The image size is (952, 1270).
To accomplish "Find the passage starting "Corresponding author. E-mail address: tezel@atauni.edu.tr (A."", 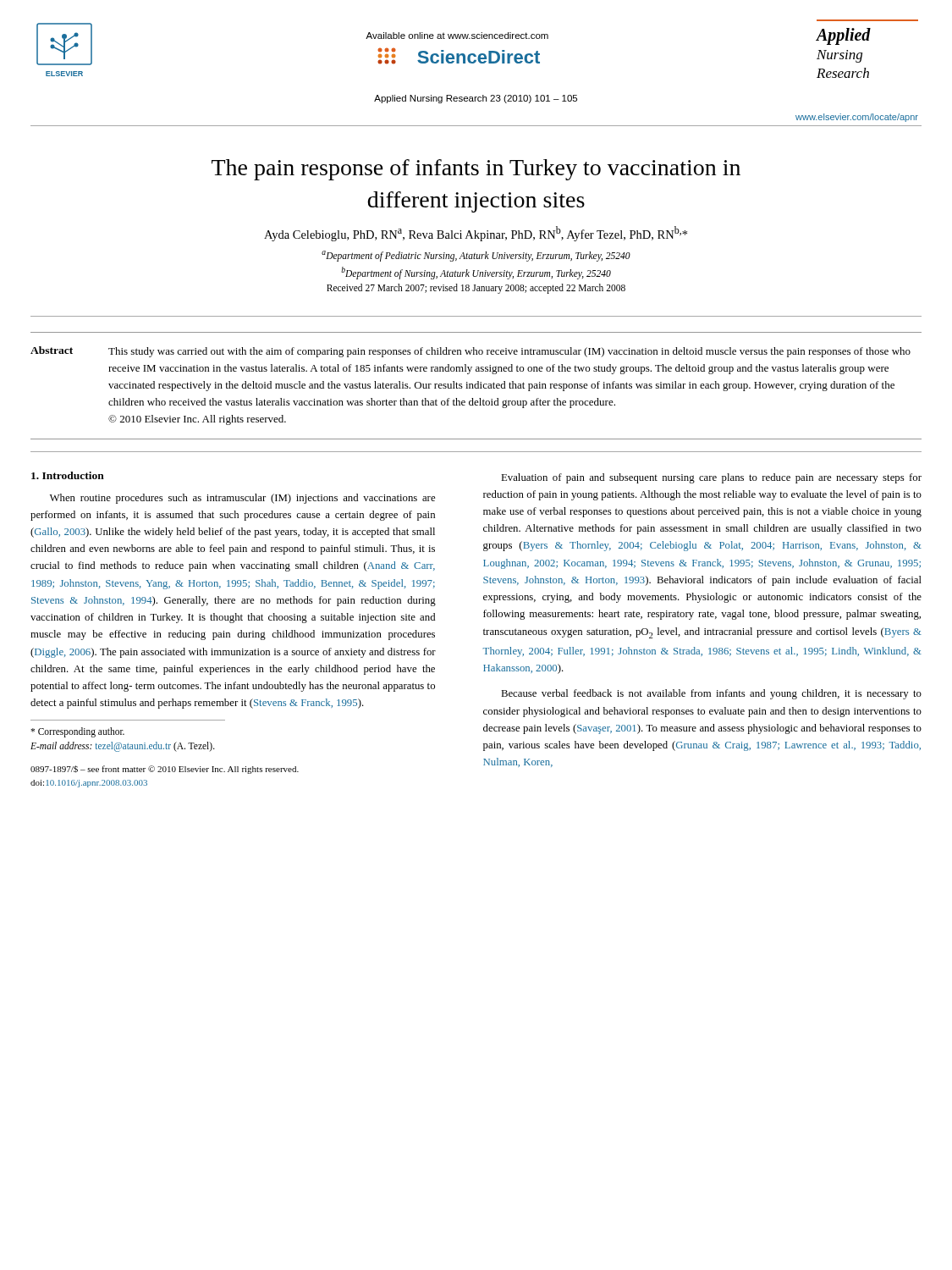I will 123,739.
